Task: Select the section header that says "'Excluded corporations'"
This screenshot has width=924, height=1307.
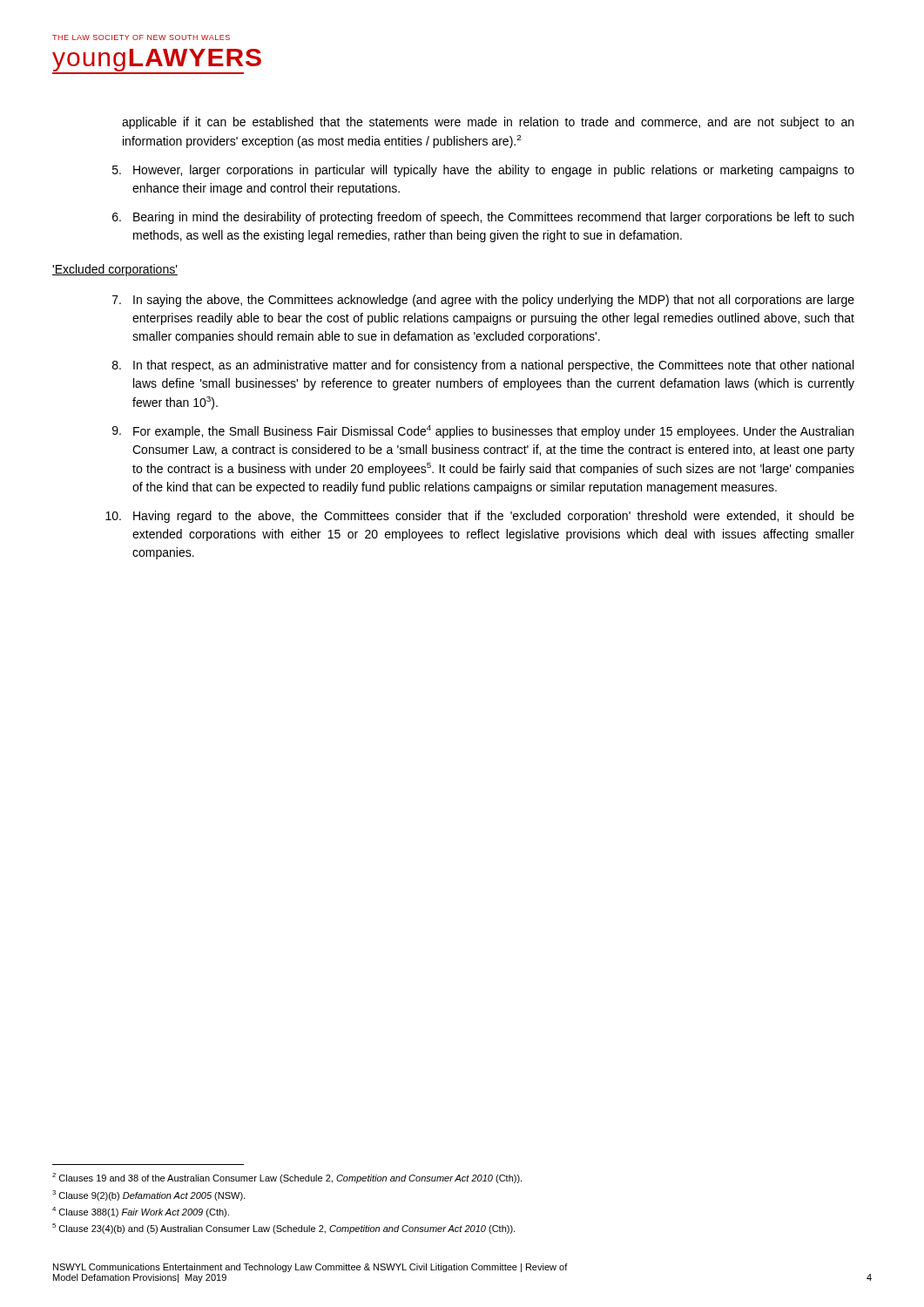Action: click(x=115, y=269)
